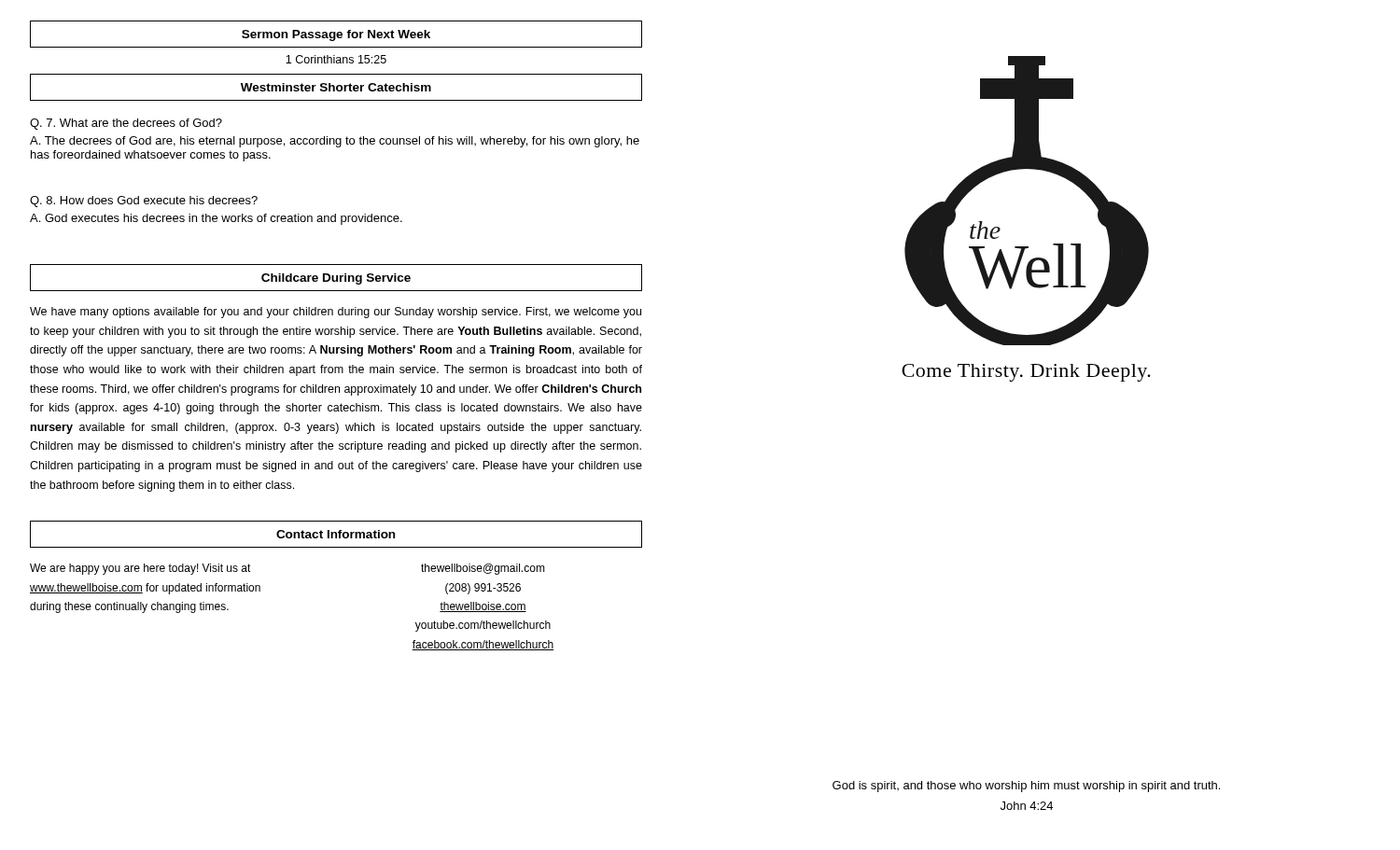Click the passage that begins "thewellboise@gmail.com (208) 991-3526 thewellboise.com"
The image size is (1400, 850).
(x=483, y=607)
